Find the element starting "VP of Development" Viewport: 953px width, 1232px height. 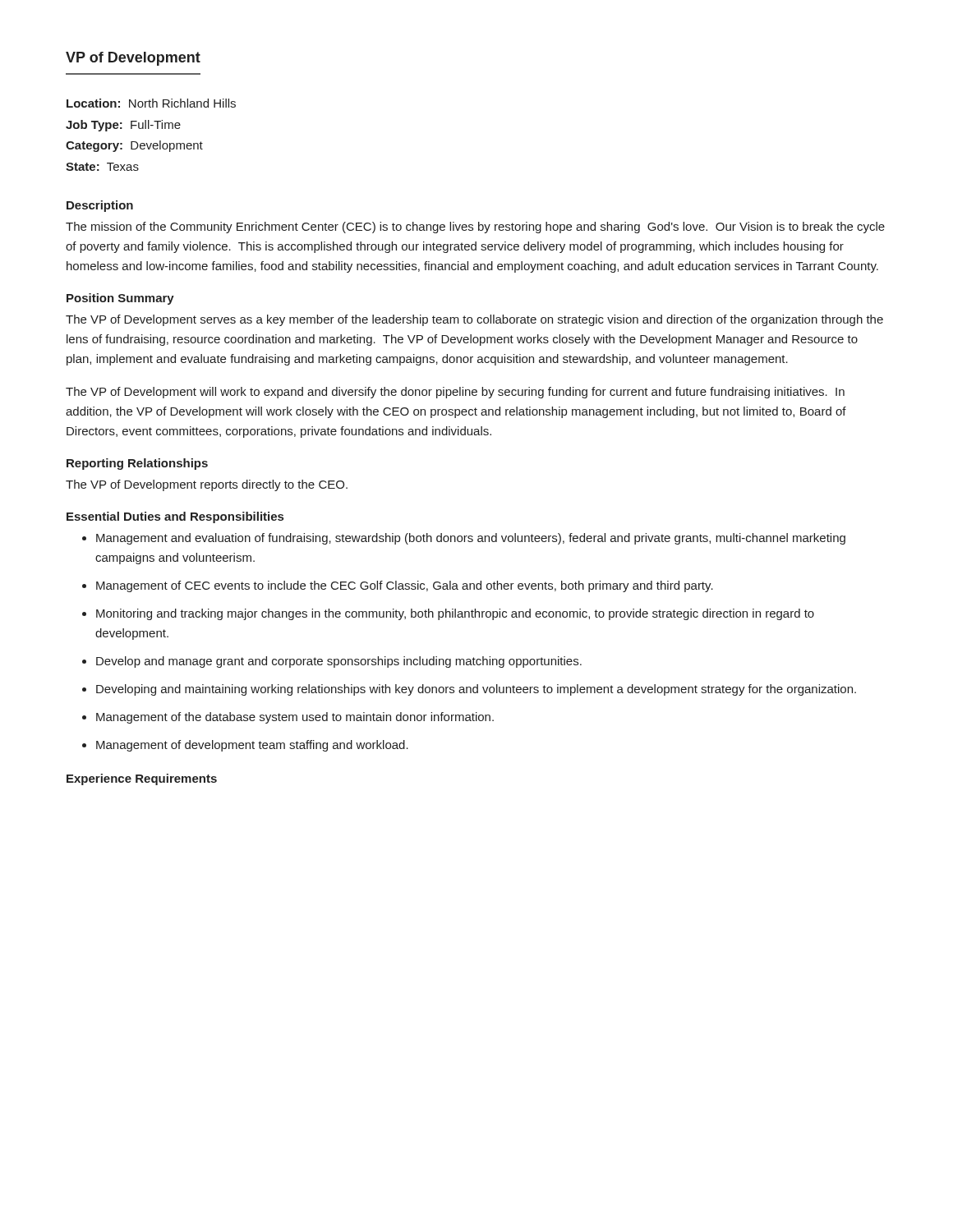point(133,57)
